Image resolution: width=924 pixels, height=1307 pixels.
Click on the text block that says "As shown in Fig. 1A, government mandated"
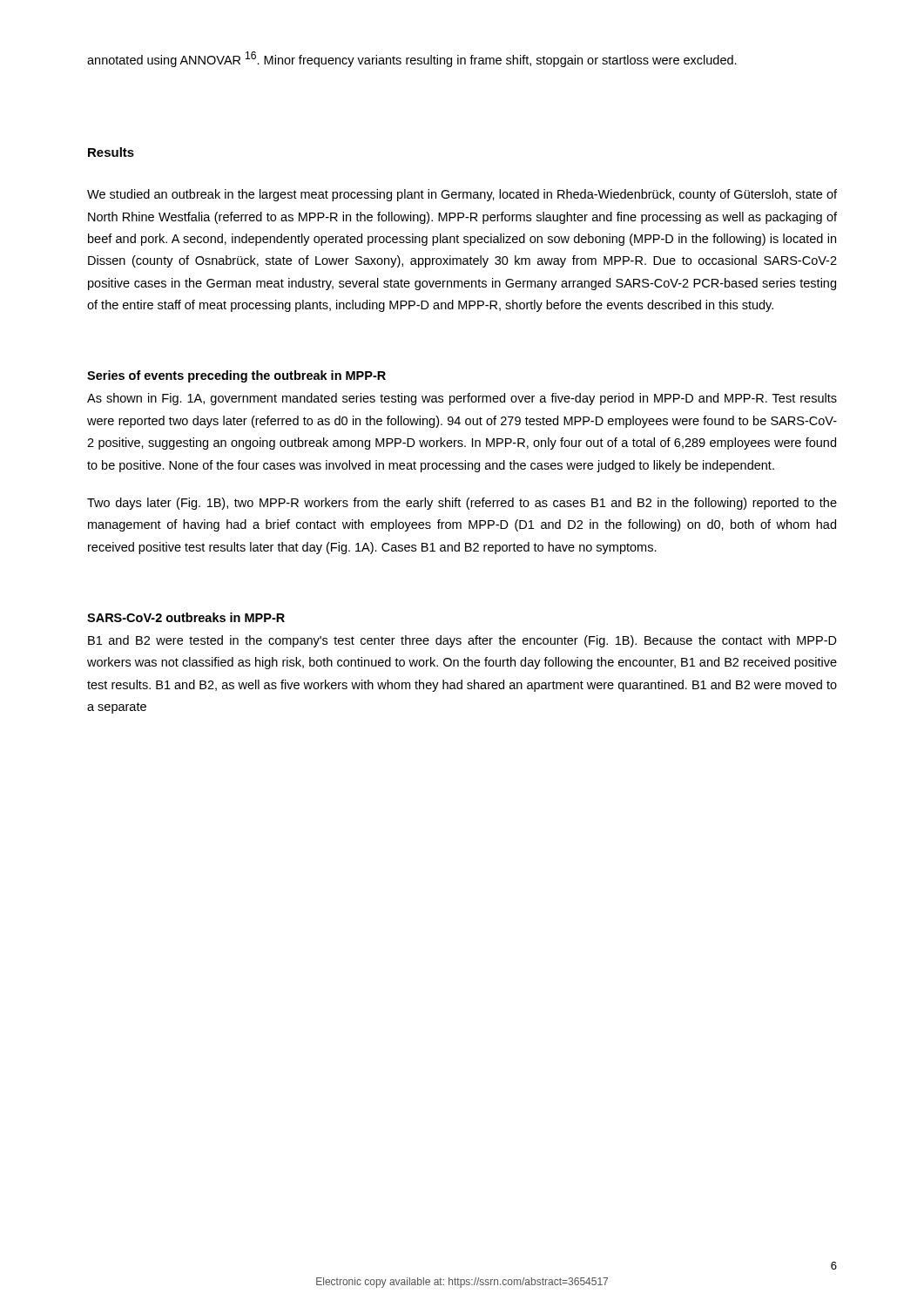point(462,432)
